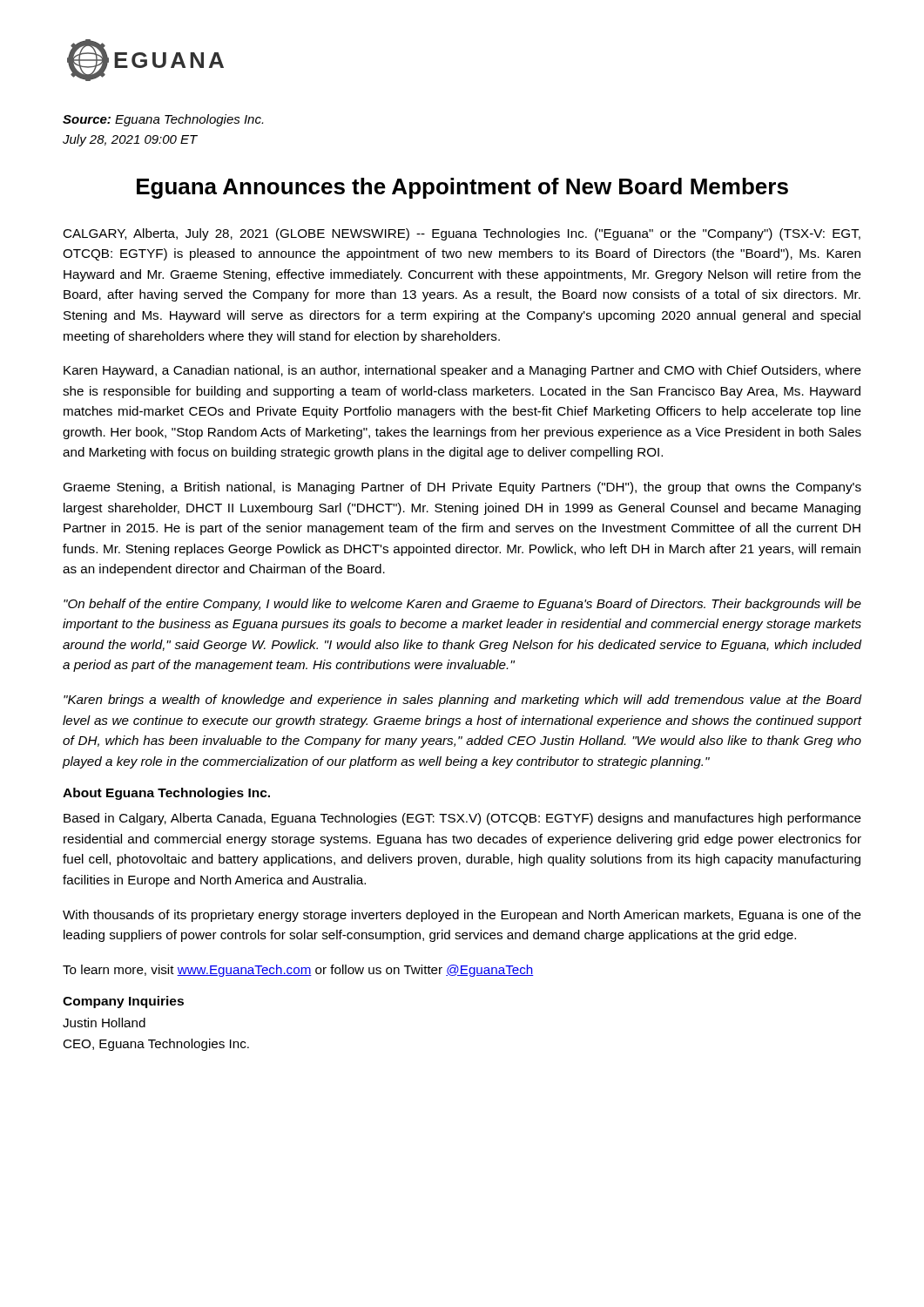Select the text starting "To learn more, visit"
This screenshot has height=1307, width=924.
pyautogui.click(x=298, y=969)
